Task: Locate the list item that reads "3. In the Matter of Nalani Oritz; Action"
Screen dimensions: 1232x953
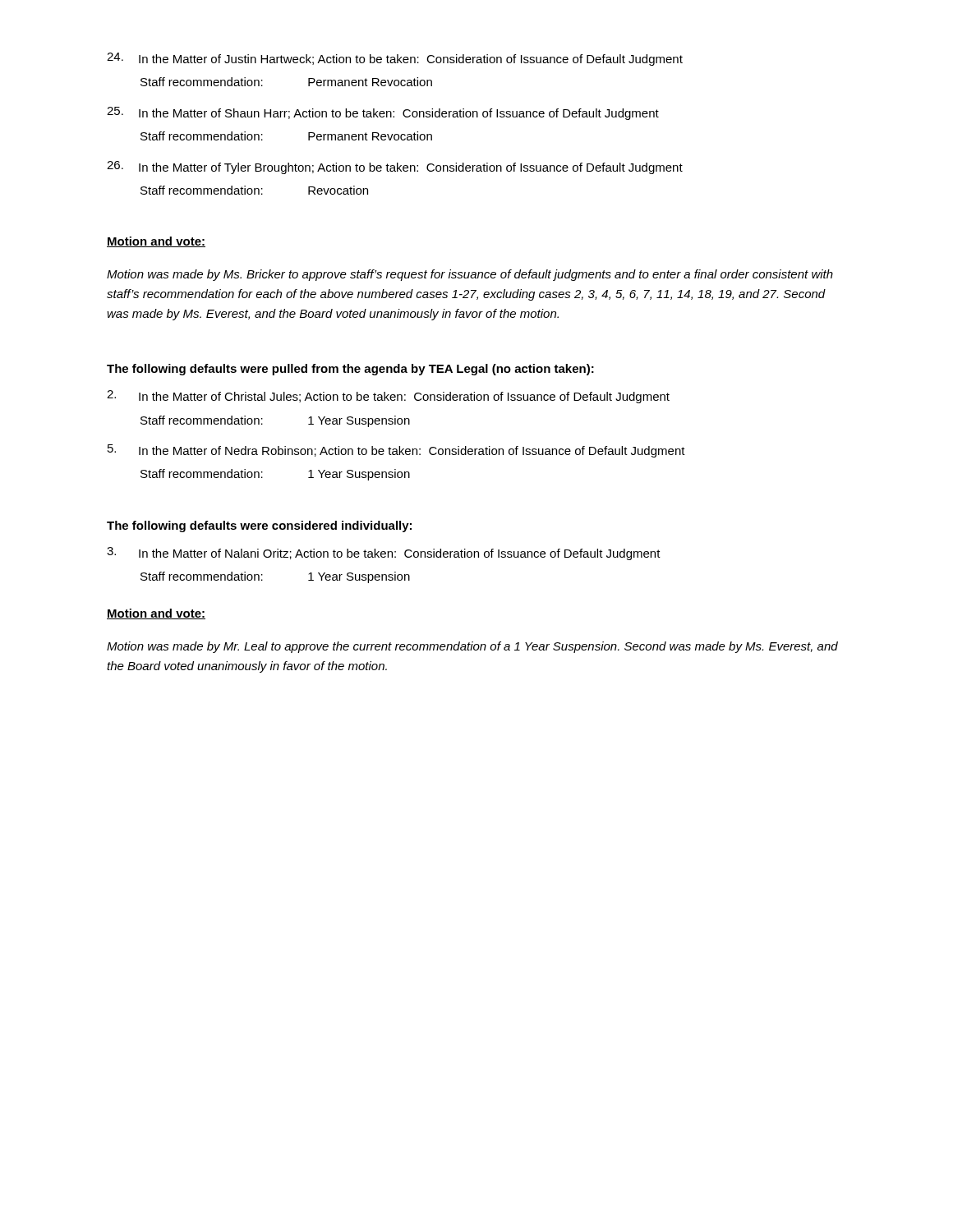Action: pos(383,553)
